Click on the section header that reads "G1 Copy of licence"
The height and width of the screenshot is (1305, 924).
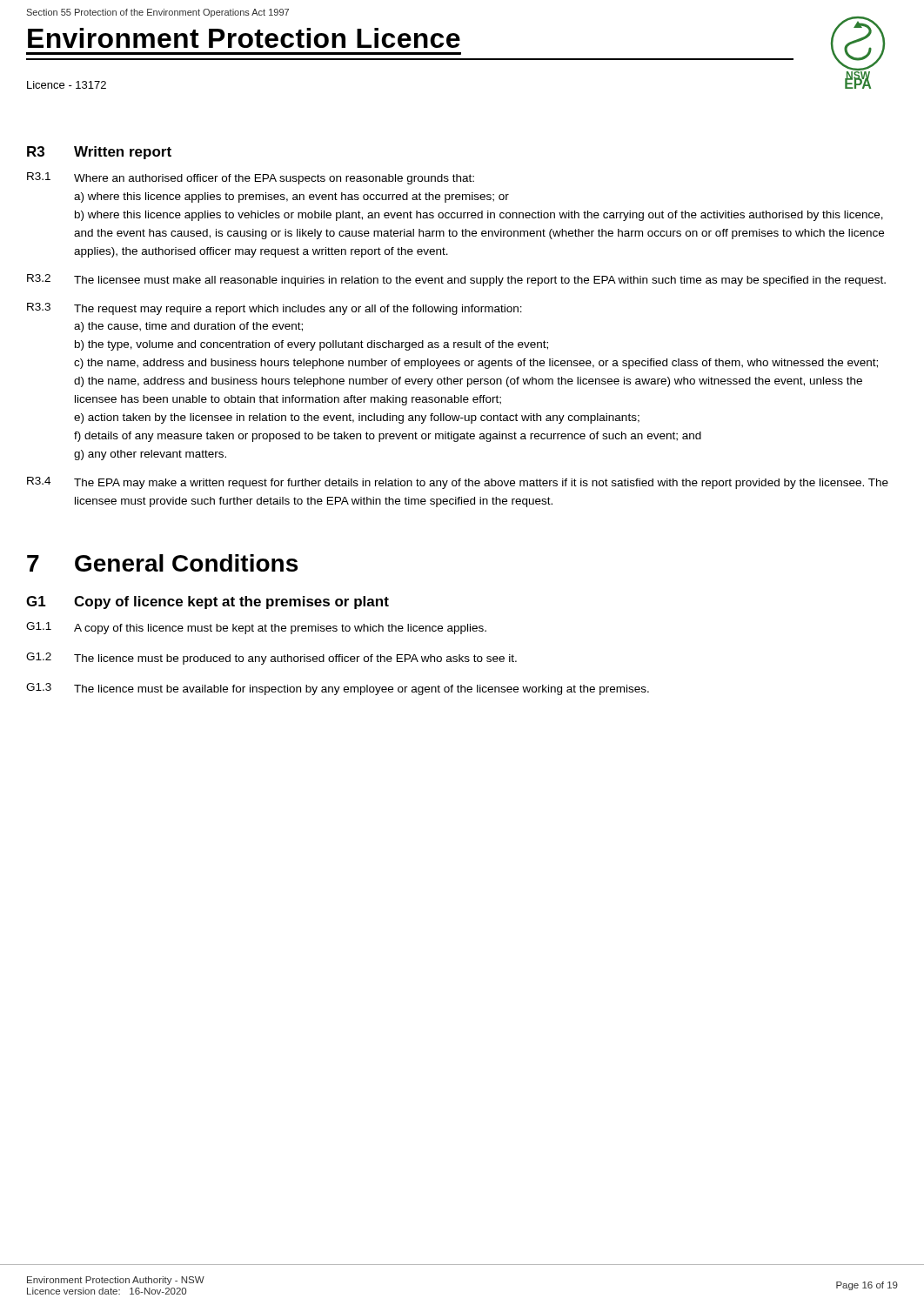point(207,602)
